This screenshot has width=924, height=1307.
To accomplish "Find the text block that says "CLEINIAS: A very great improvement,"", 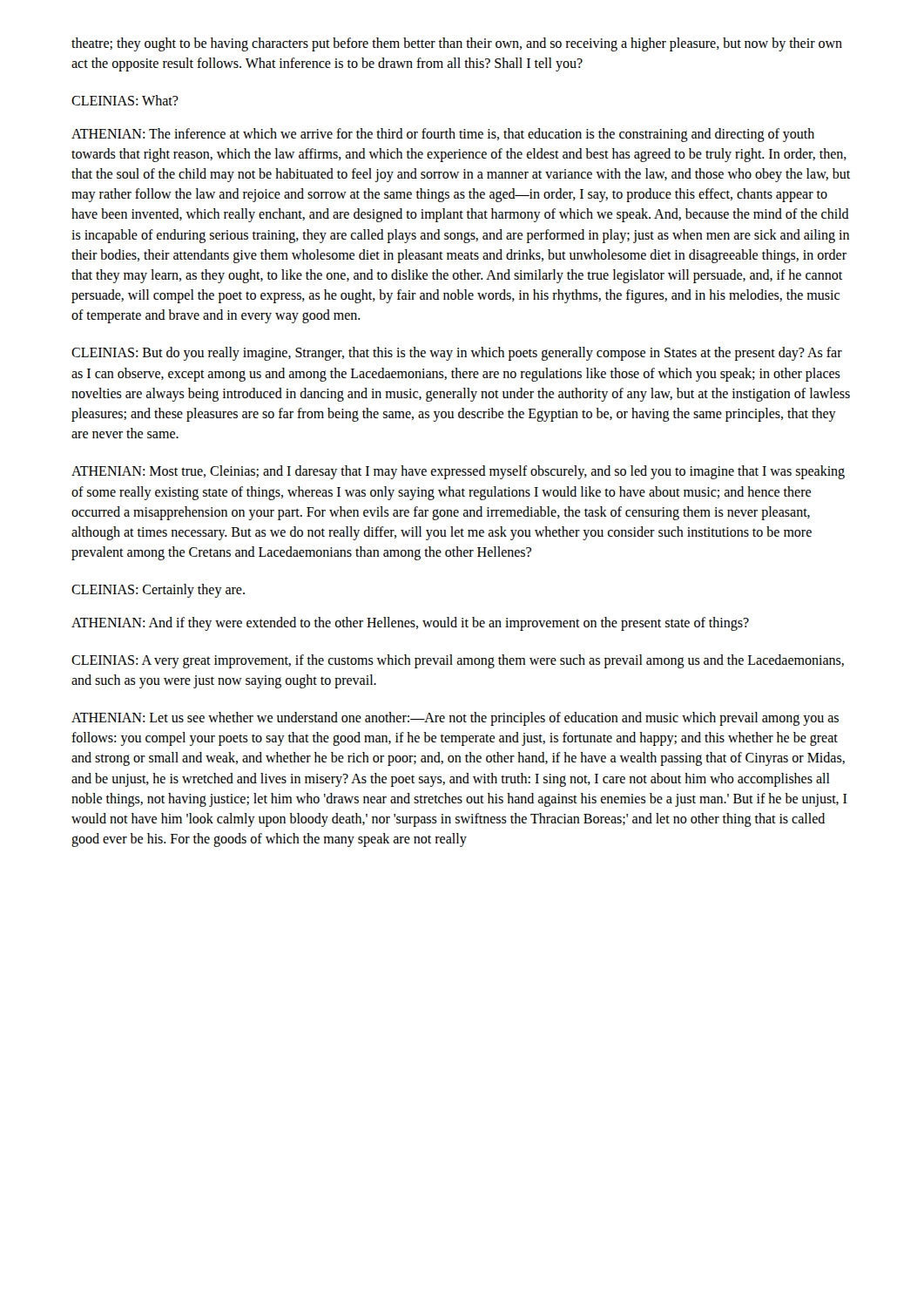I will tap(458, 670).
